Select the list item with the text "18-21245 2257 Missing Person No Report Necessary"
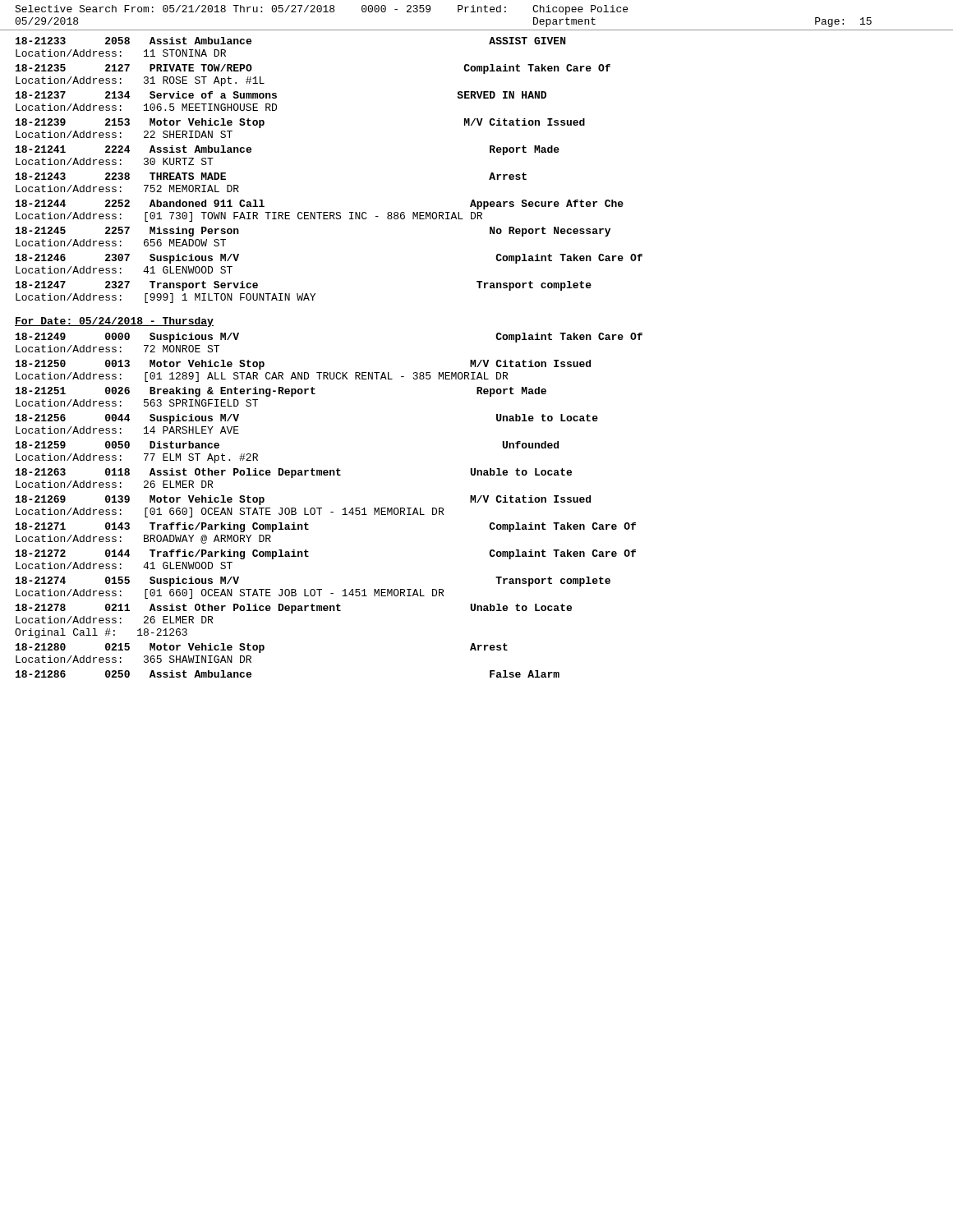953x1232 pixels. click(37, 231)
